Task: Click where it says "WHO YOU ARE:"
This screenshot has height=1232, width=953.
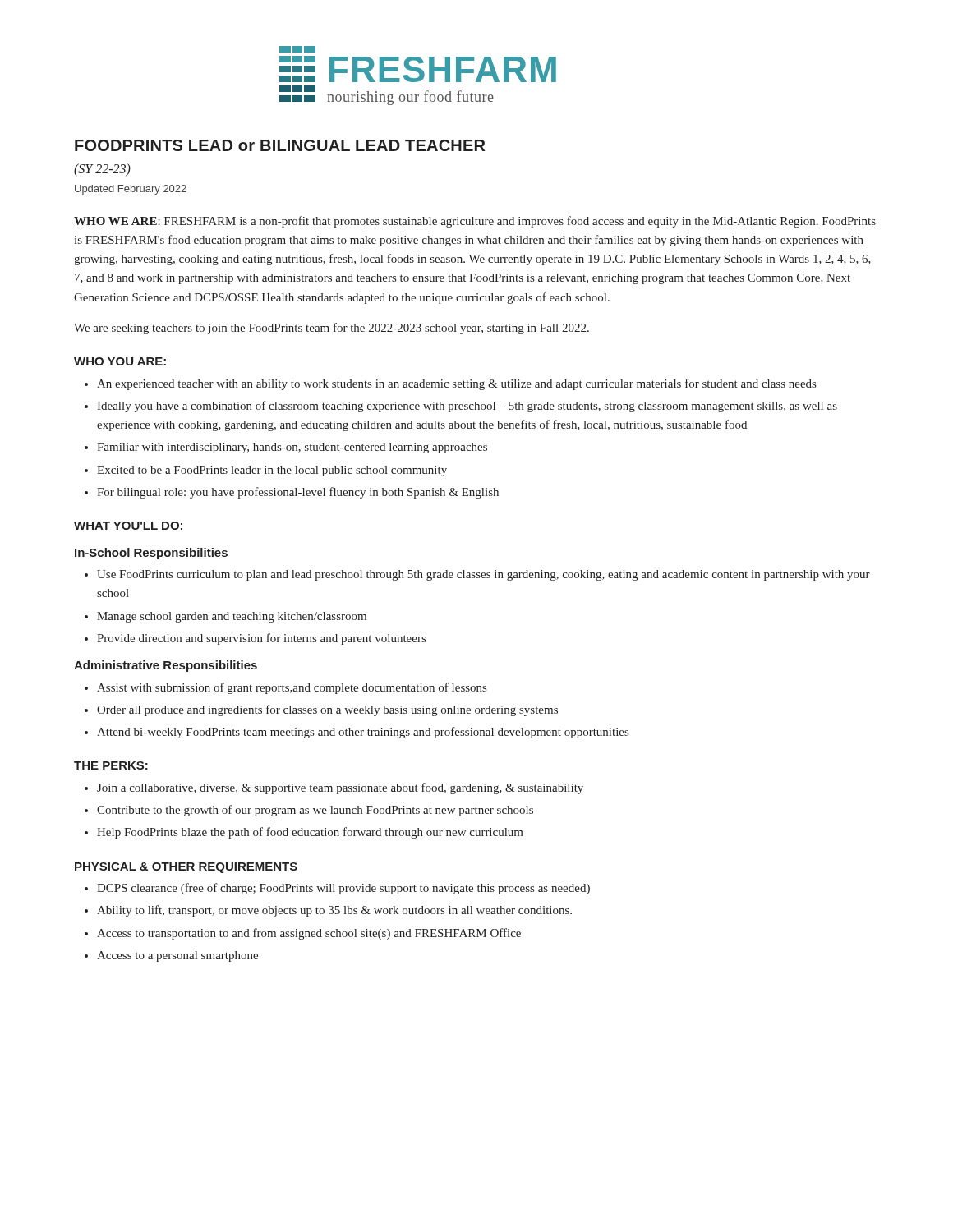Action: coord(121,361)
